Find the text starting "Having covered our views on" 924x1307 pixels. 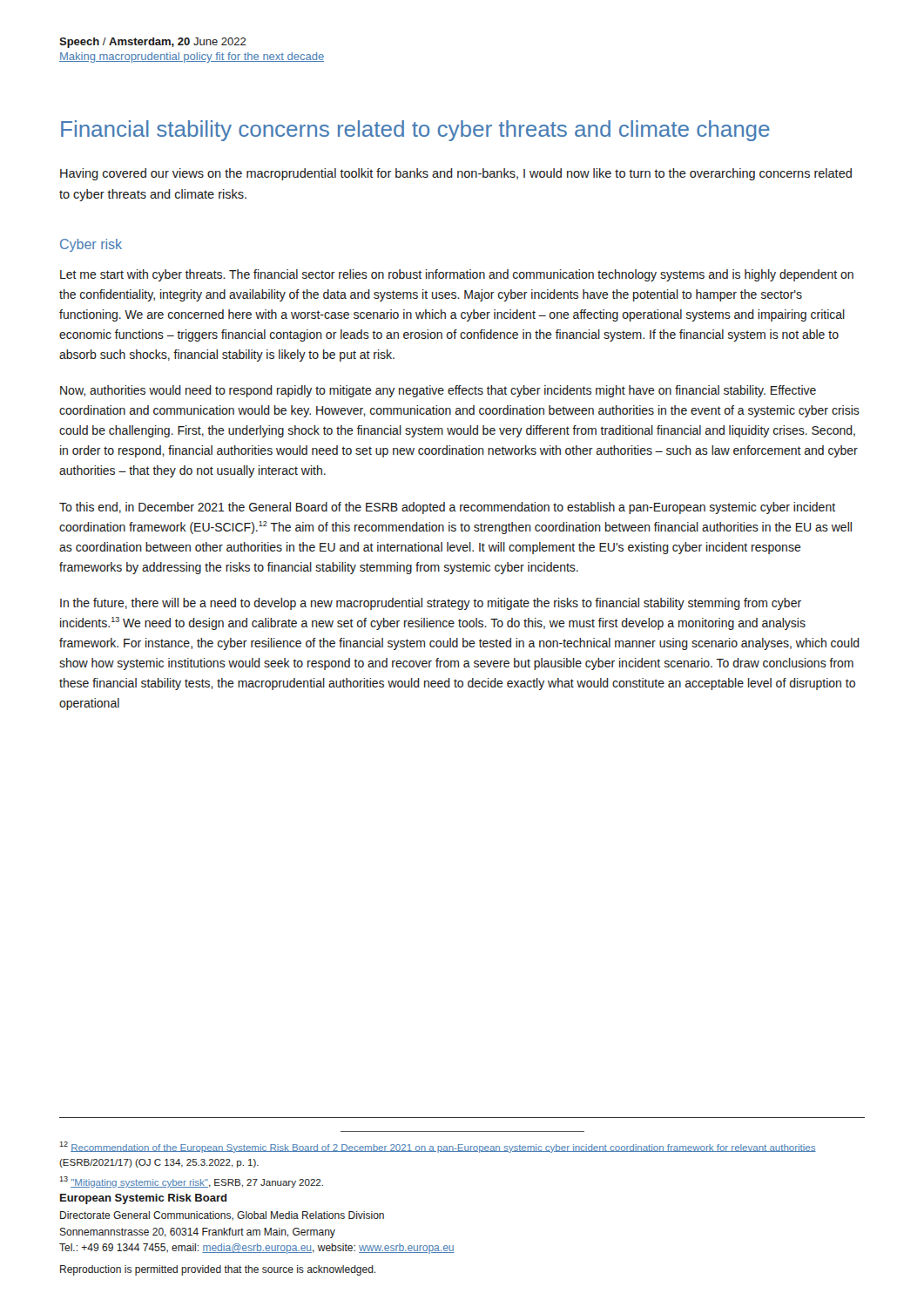(456, 184)
